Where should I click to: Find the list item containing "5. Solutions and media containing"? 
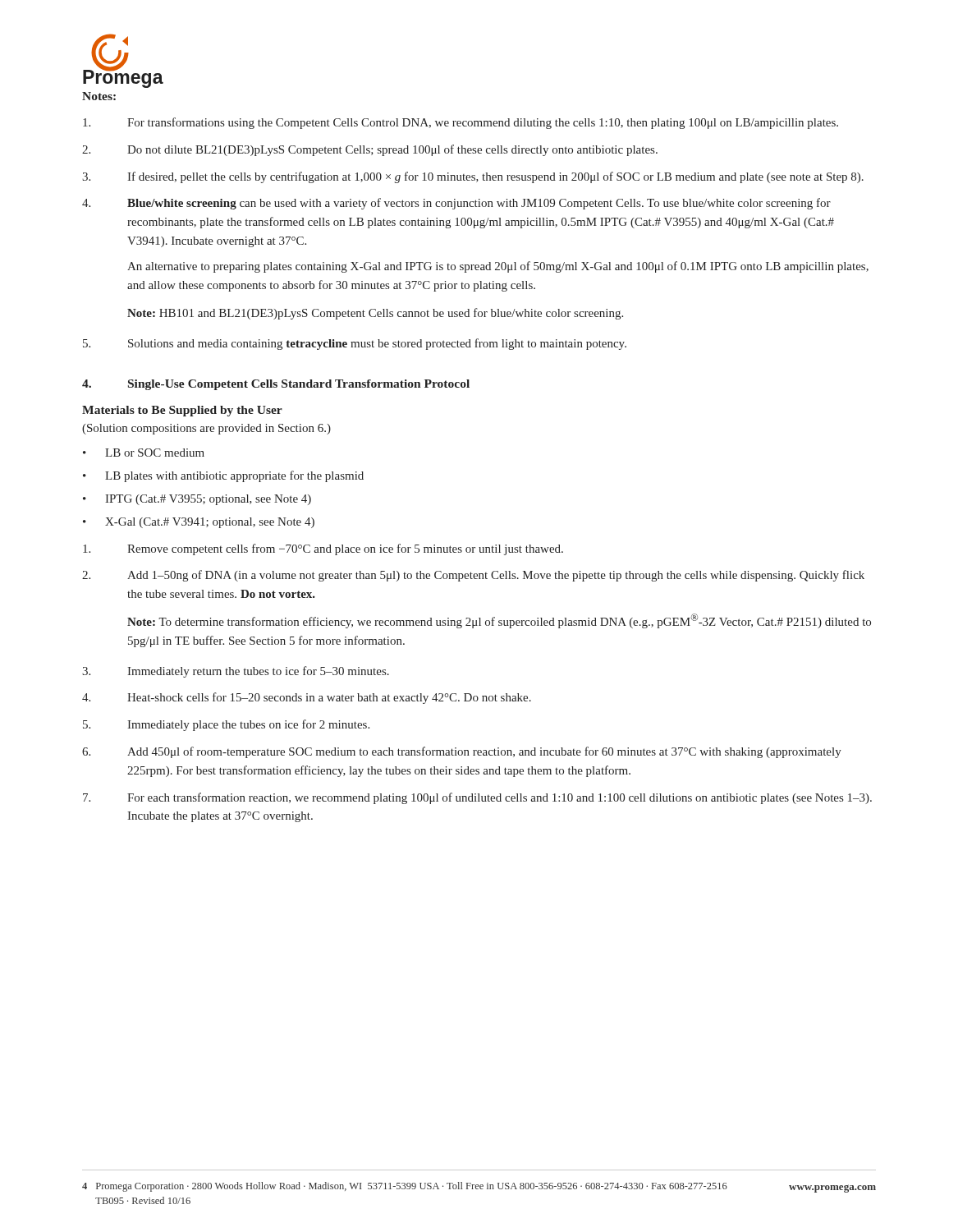[x=479, y=344]
